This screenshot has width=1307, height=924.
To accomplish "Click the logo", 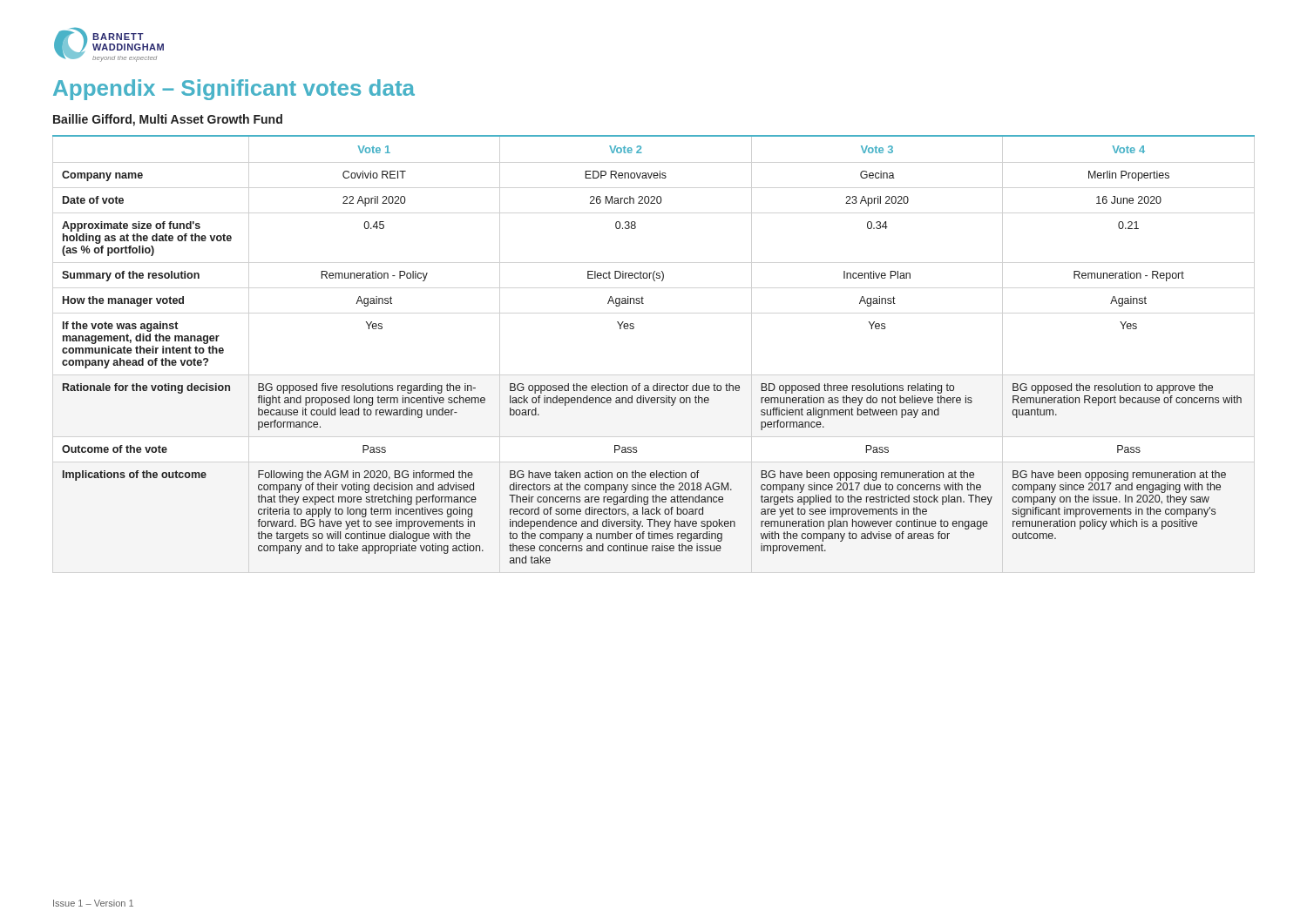I will point(654,47).
